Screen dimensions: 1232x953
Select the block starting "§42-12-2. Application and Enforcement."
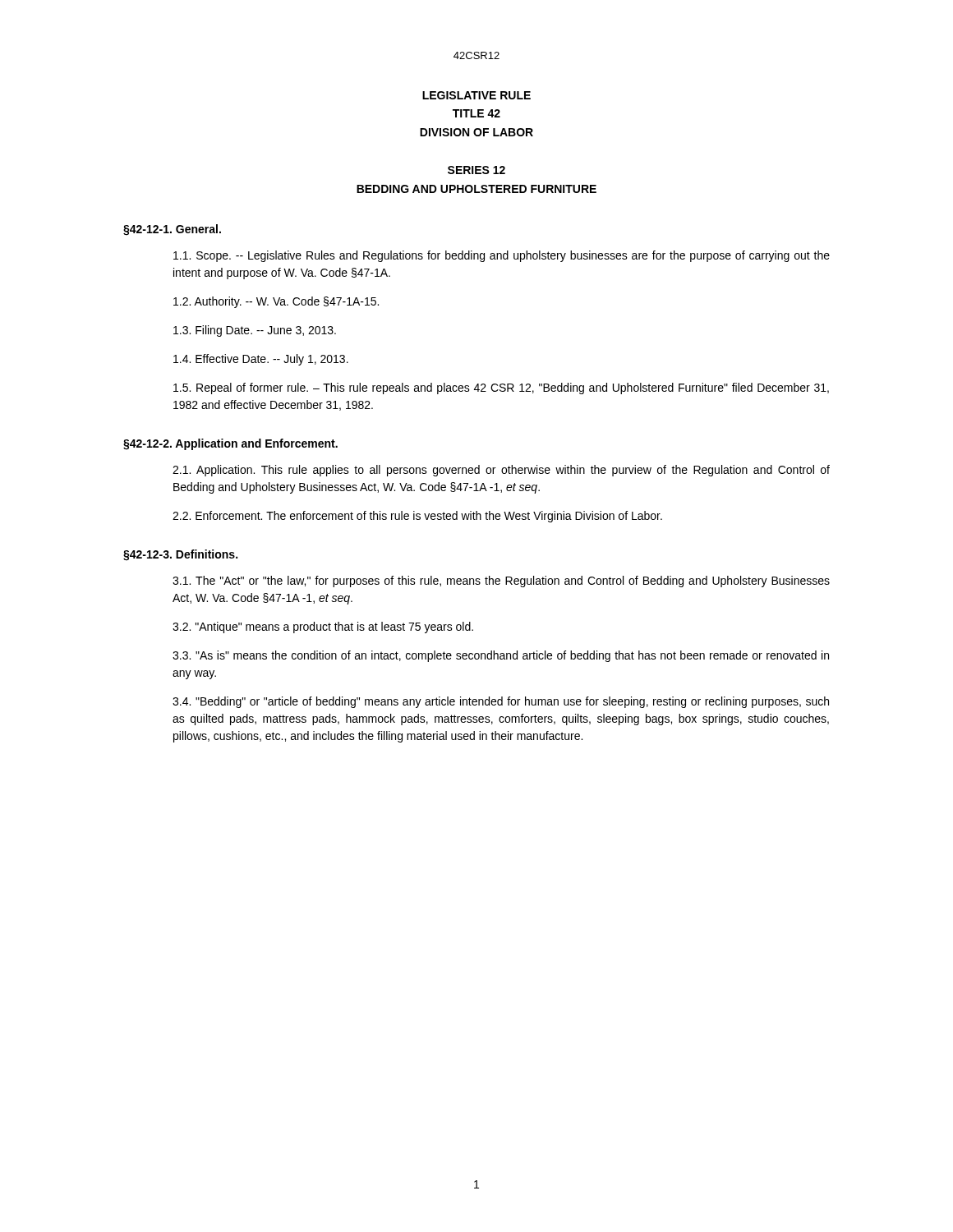pyautogui.click(x=231, y=443)
